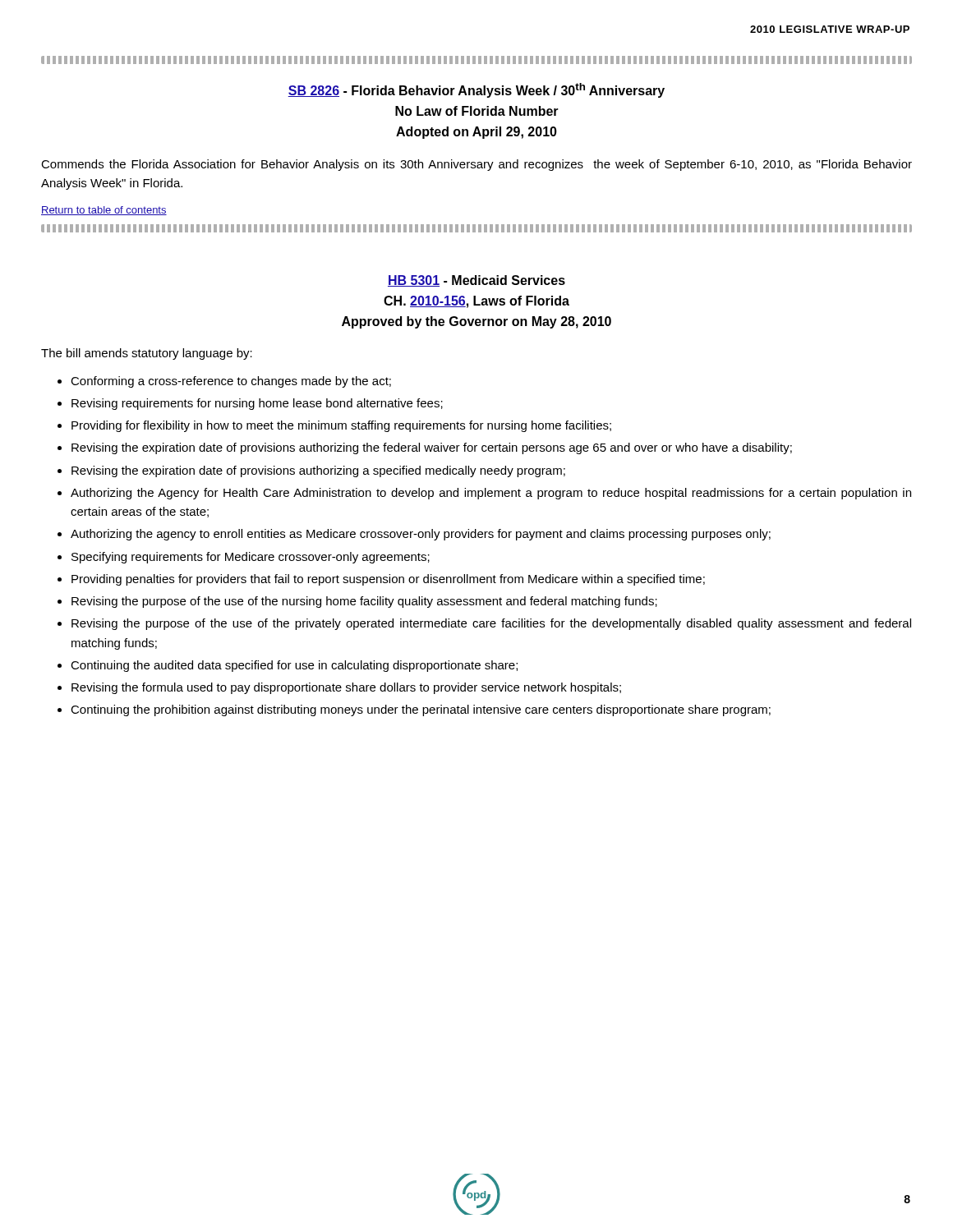953x1232 pixels.
Task: Locate the block of text that opens with "Providing penalties for"
Action: pyautogui.click(x=388, y=579)
